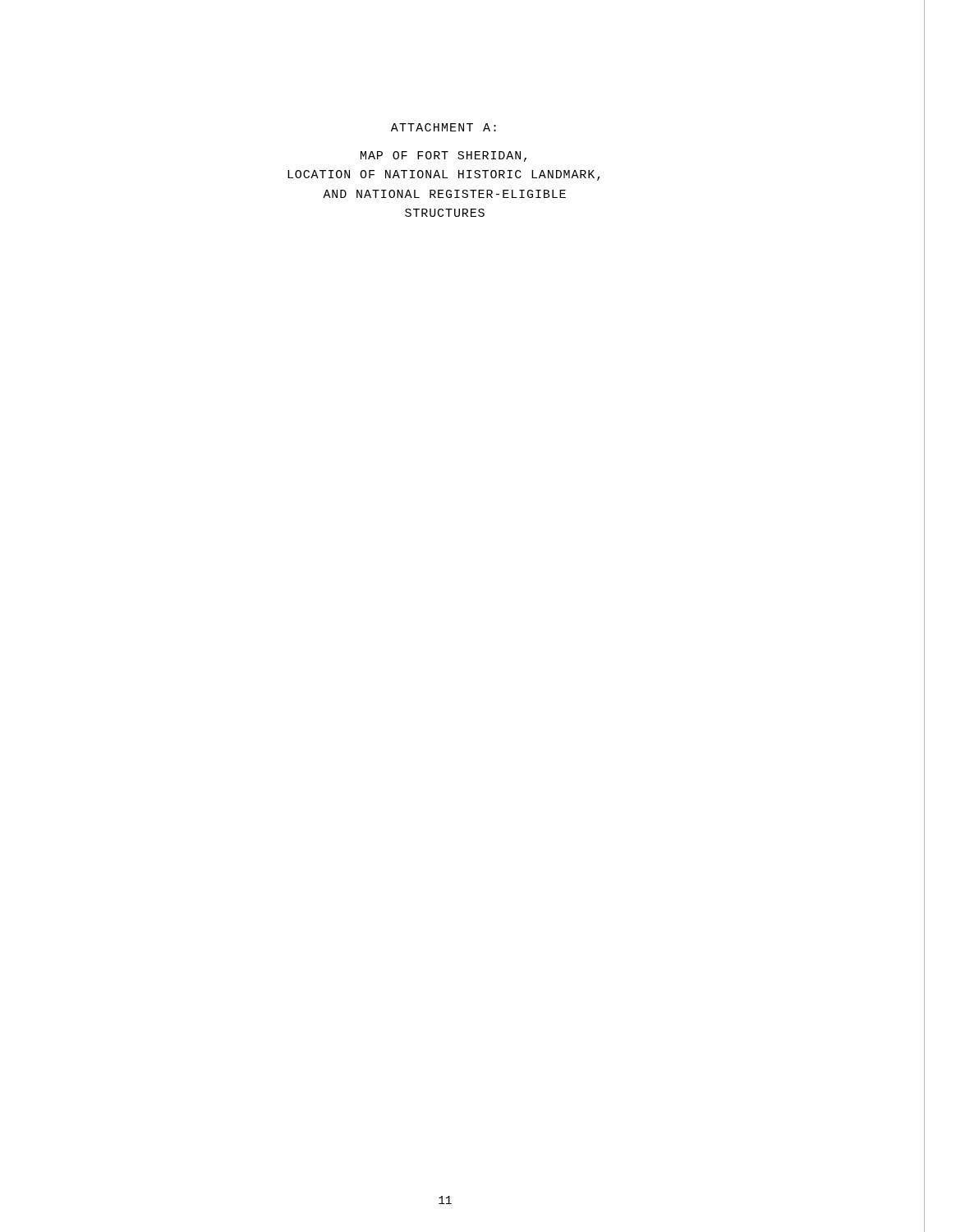
Task: Find "ATTACHMENT A:" on this page
Action: [445, 129]
